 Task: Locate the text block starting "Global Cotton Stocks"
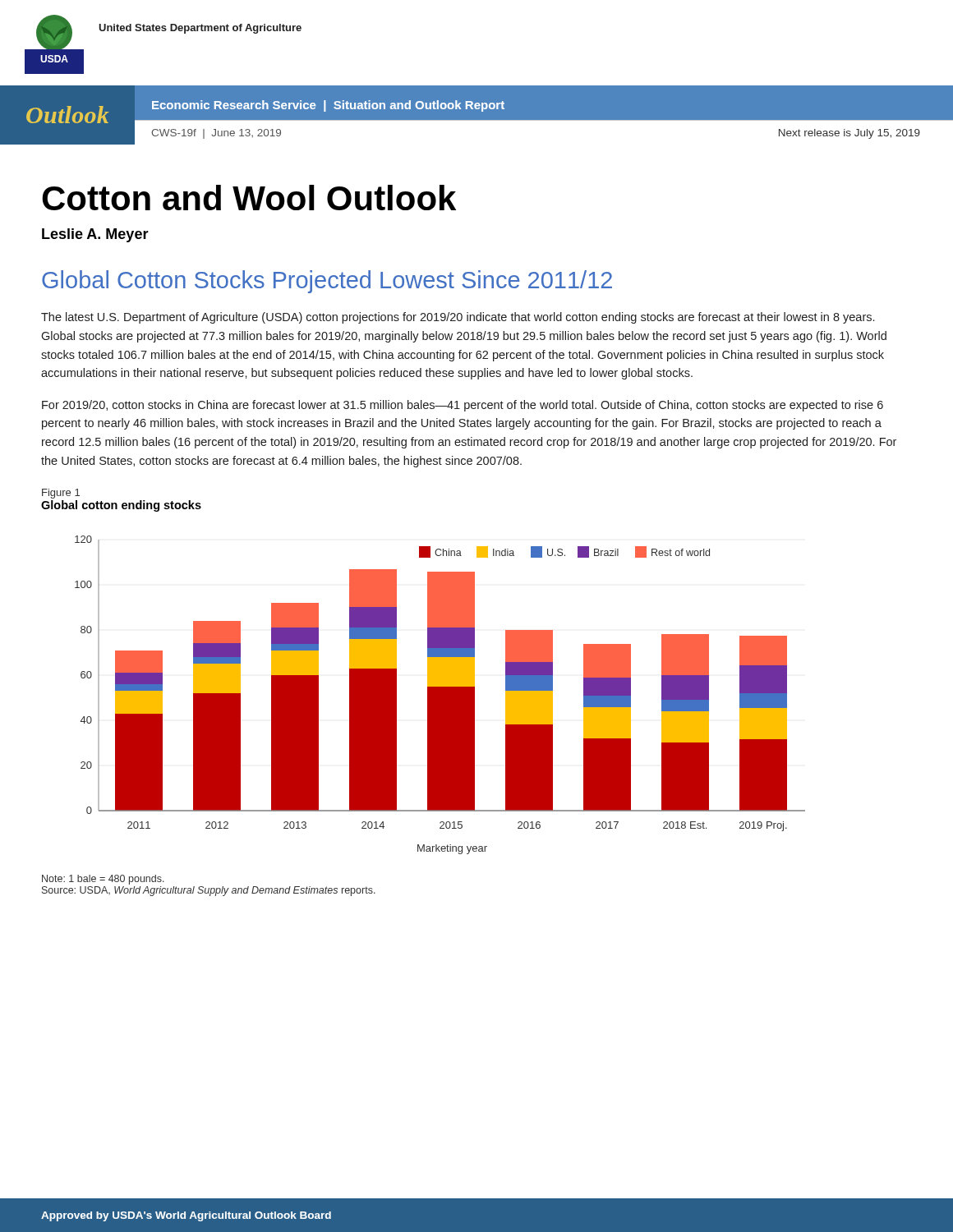[x=327, y=280]
